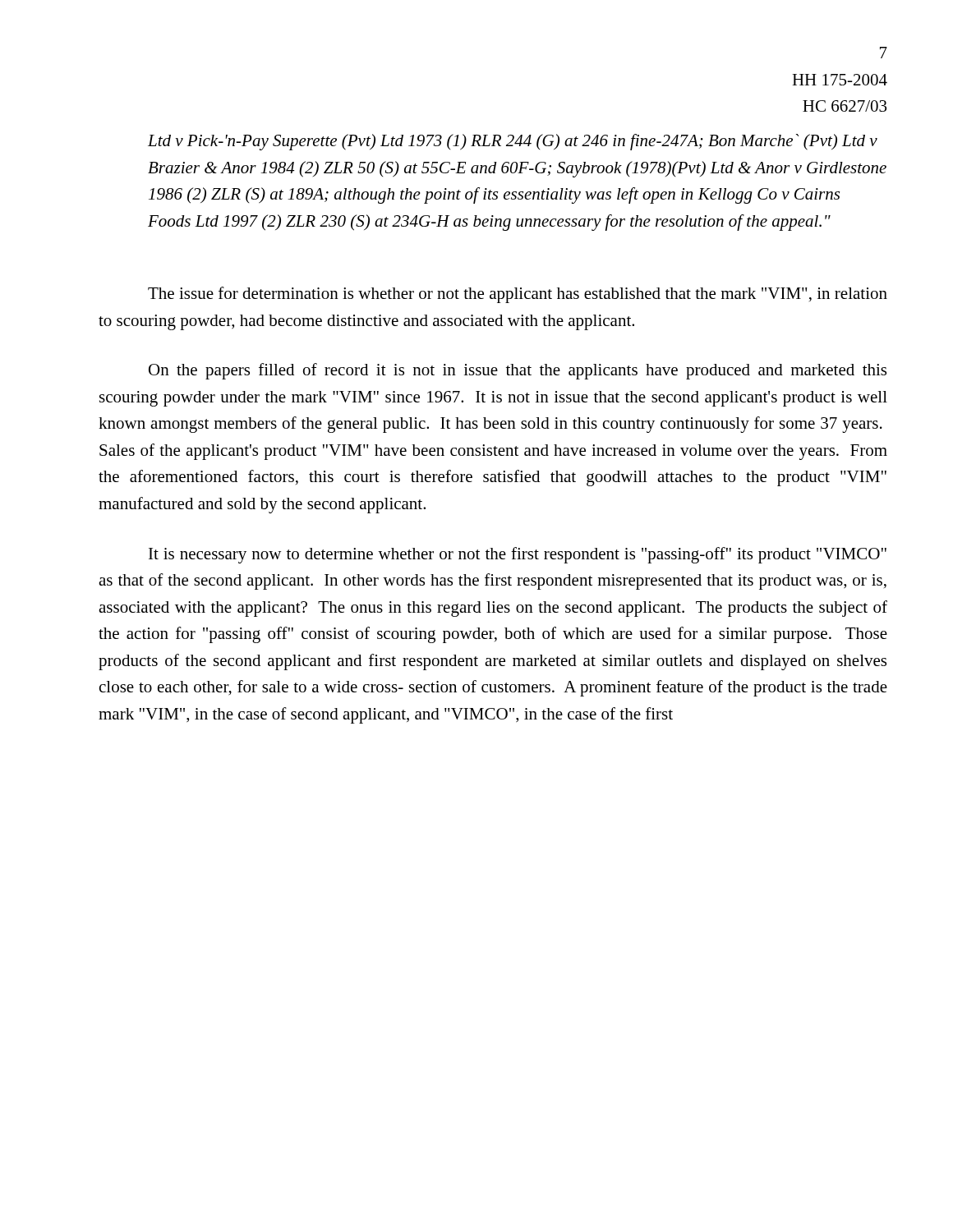953x1232 pixels.
Task: Point to the block beginning "It is necessary now to determine whether or"
Action: point(493,633)
